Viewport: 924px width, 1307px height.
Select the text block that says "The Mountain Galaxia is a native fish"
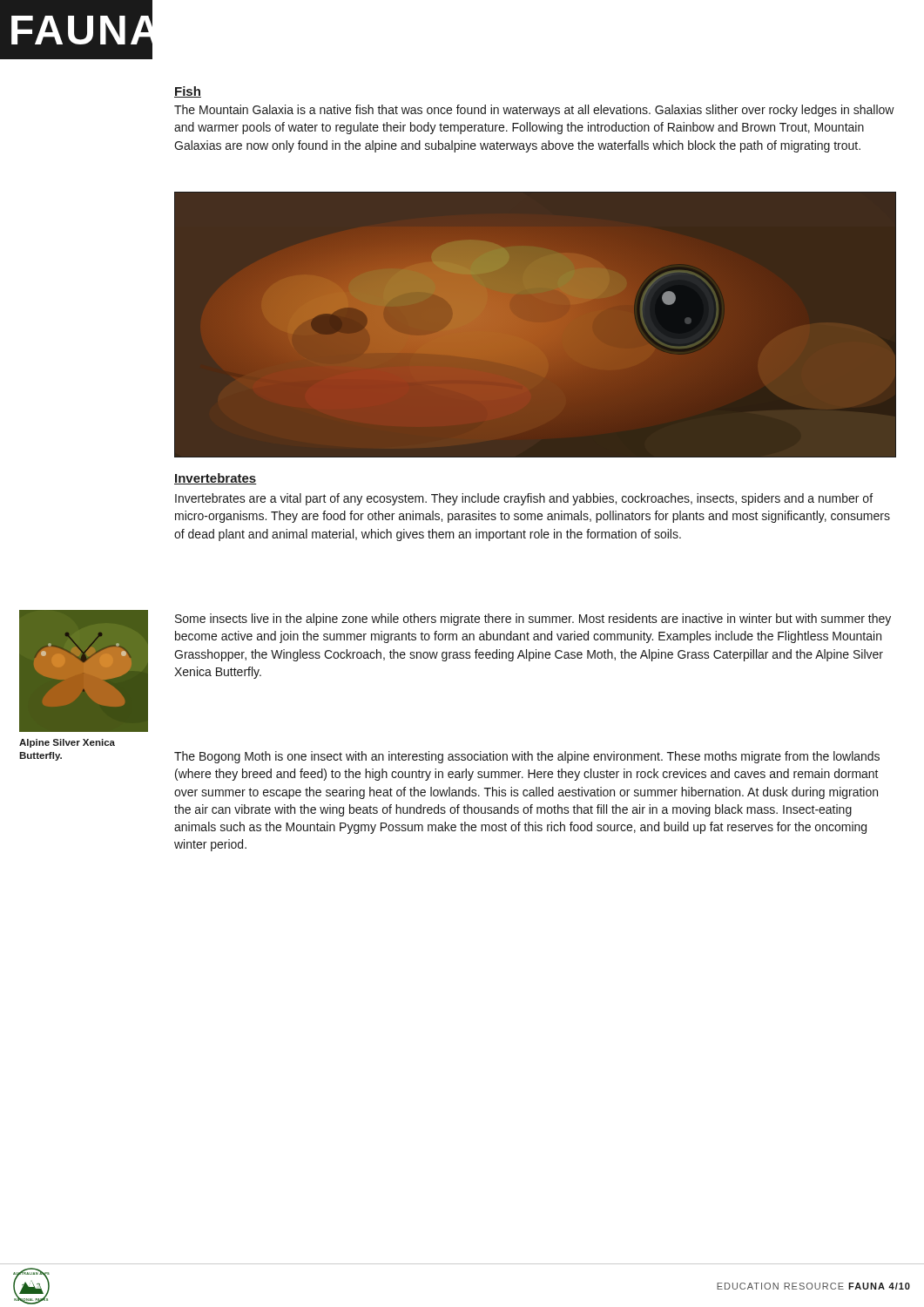pos(535,128)
